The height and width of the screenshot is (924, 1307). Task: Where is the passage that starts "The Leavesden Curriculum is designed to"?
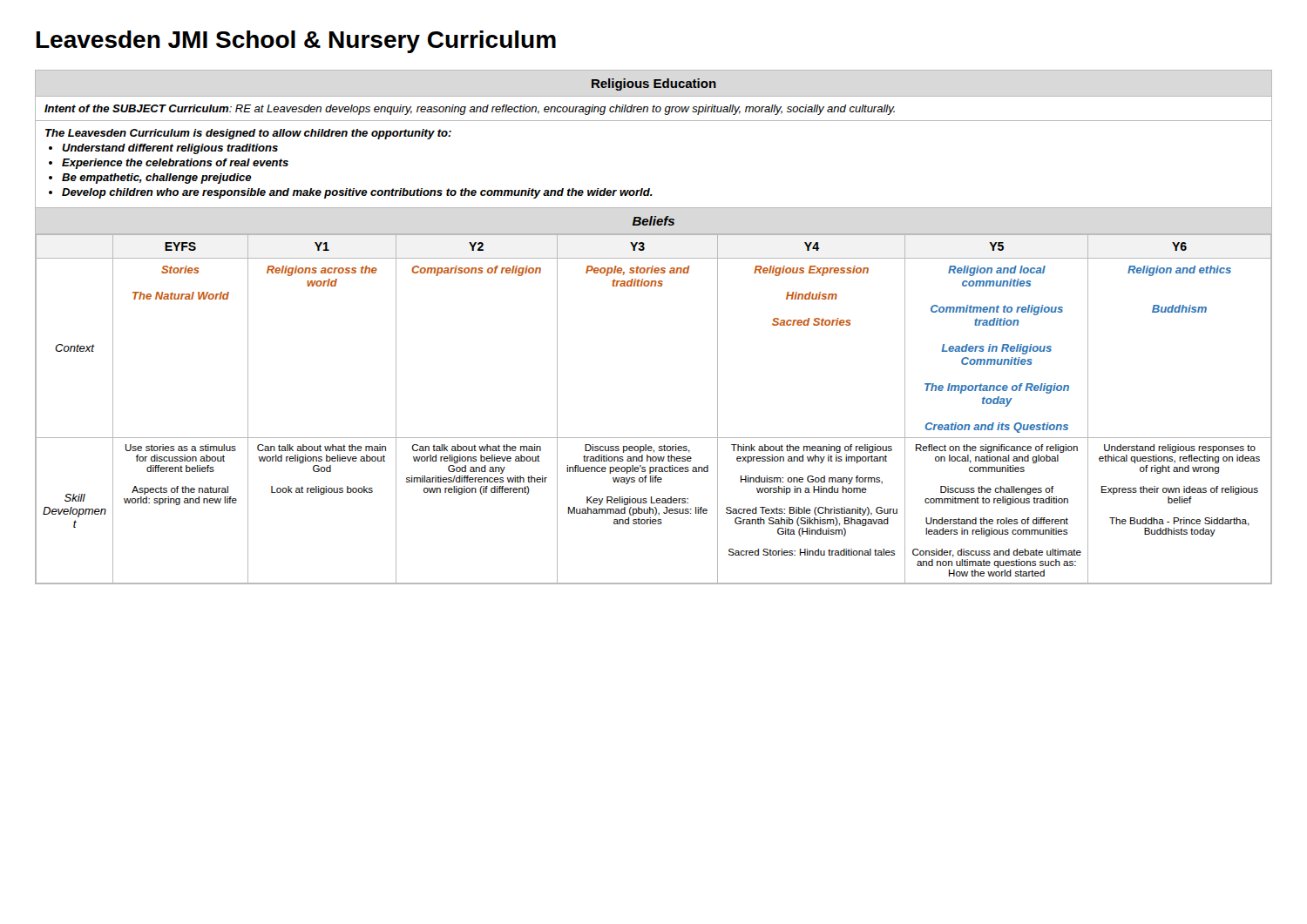(248, 133)
